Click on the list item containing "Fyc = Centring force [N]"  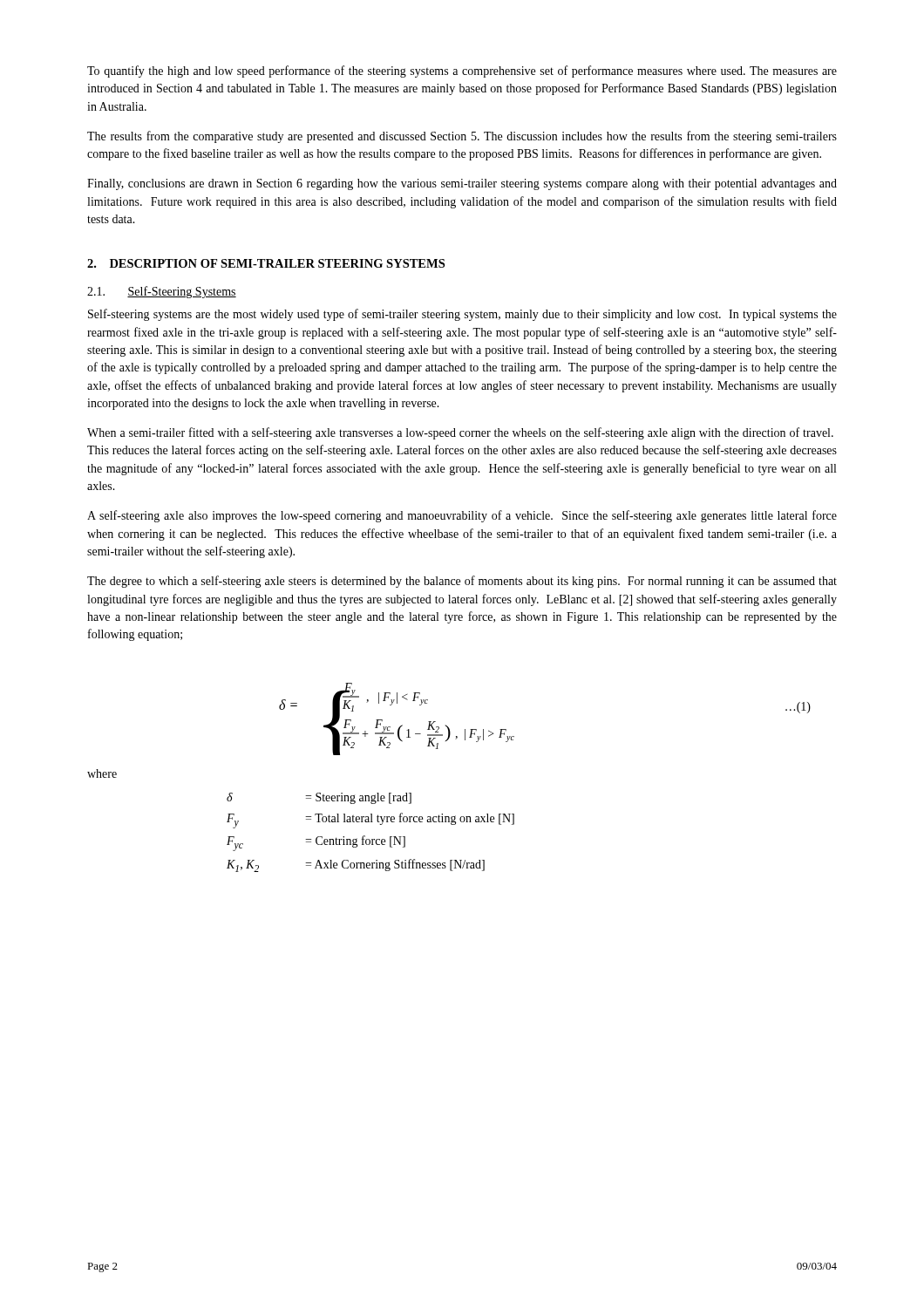(316, 843)
